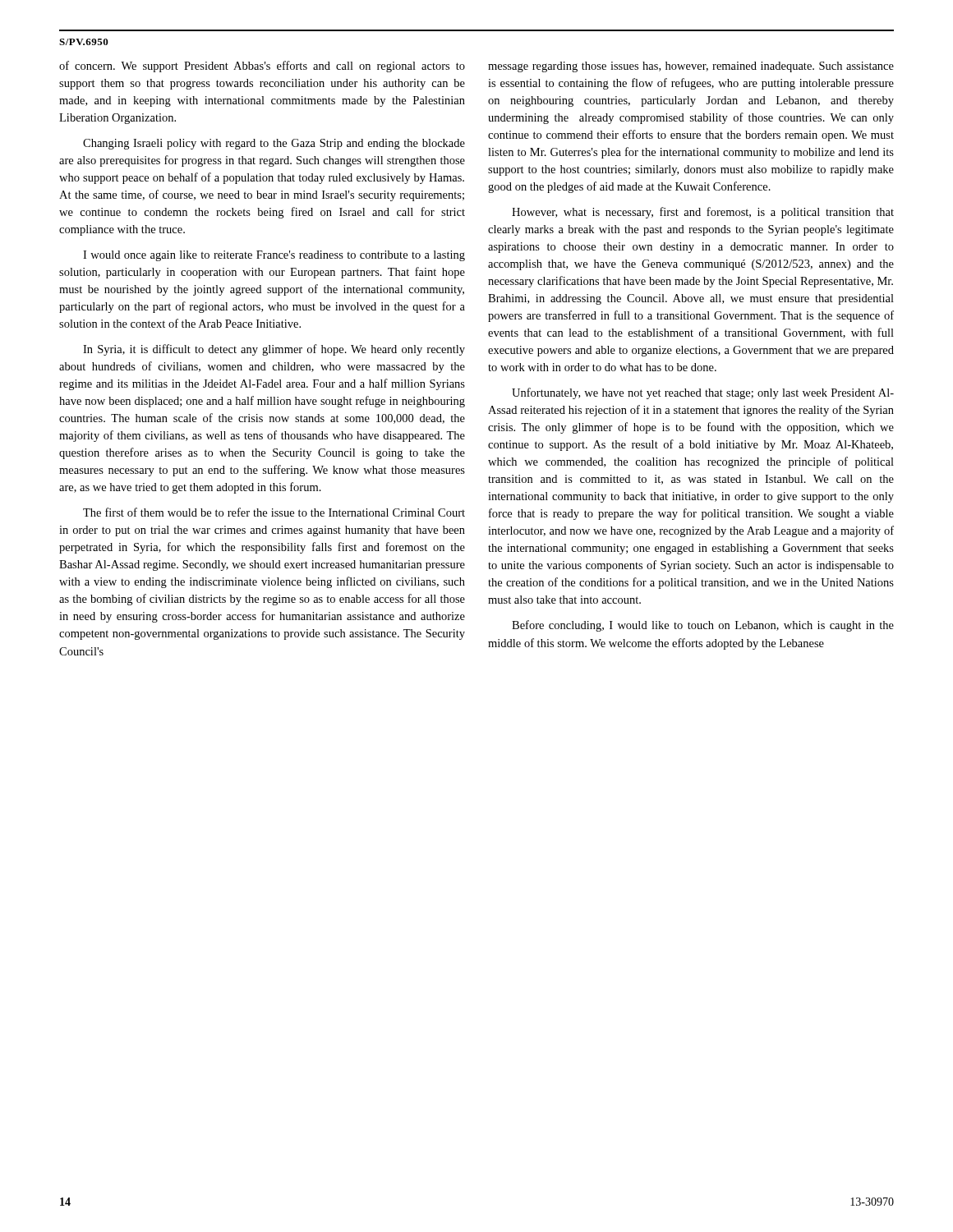Find the block on this page that starts "message regarding those issues has, however,"

point(691,127)
